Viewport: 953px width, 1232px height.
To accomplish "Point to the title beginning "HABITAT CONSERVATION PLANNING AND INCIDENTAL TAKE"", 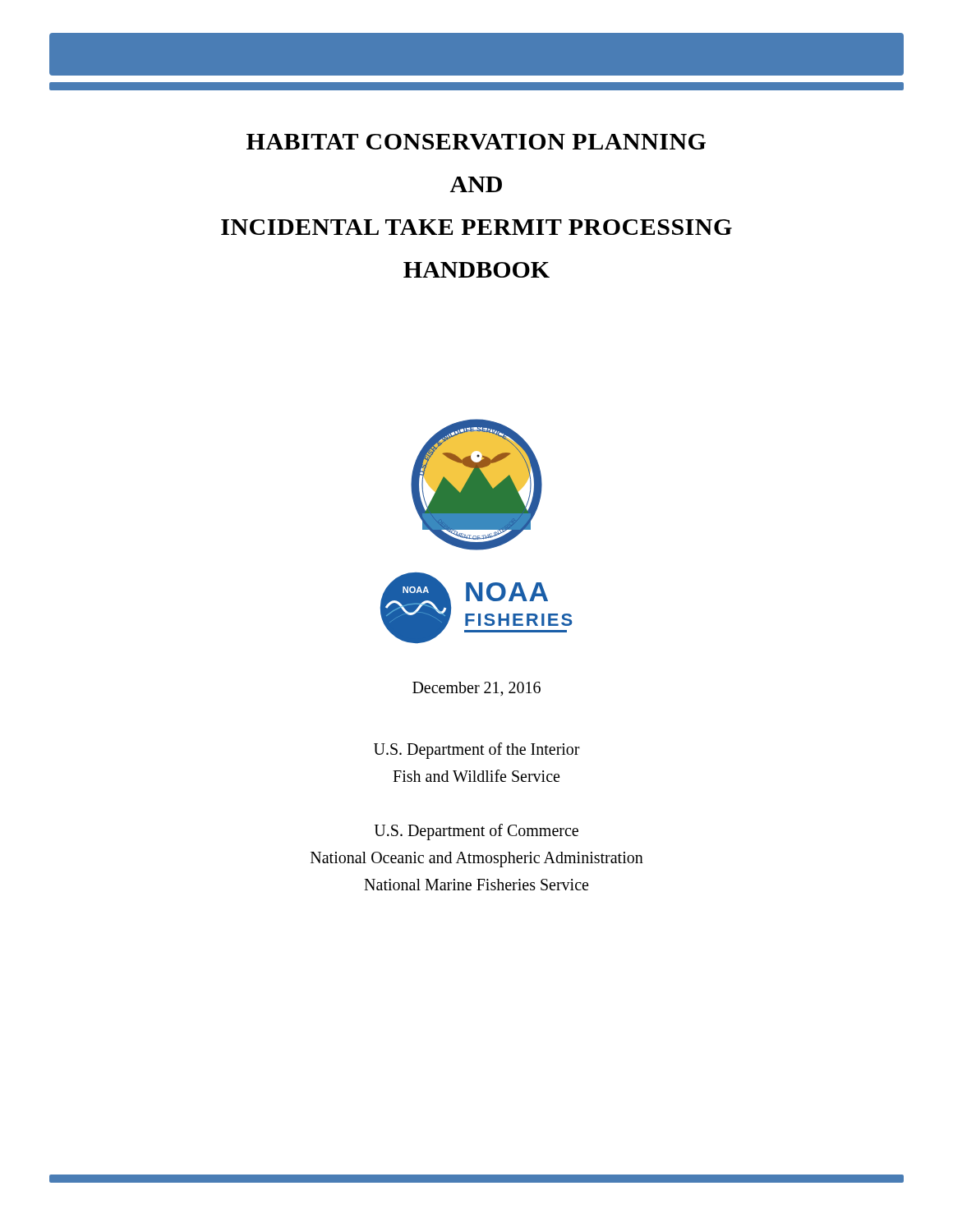I will pyautogui.click(x=476, y=142).
